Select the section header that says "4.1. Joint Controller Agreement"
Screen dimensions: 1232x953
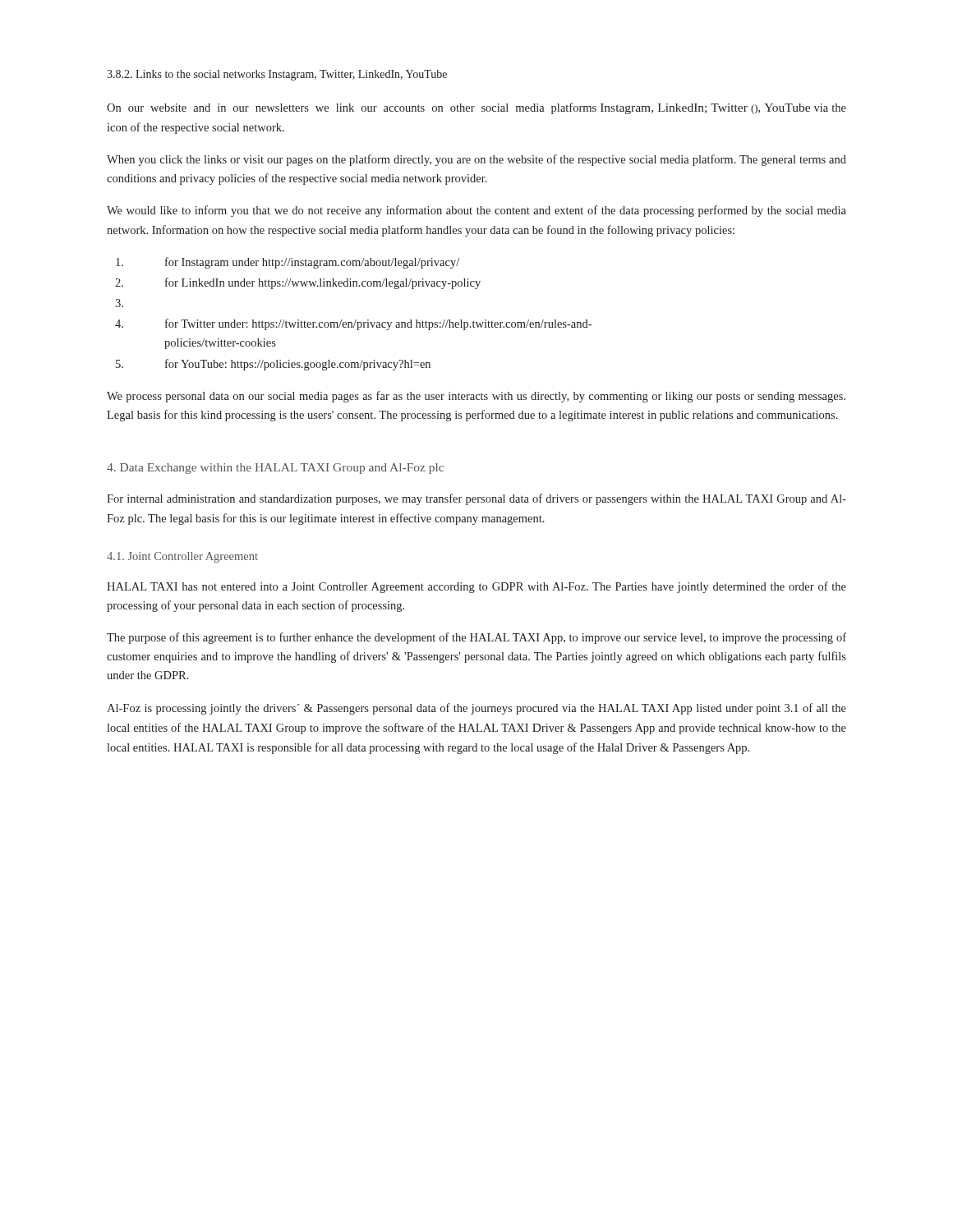[182, 556]
